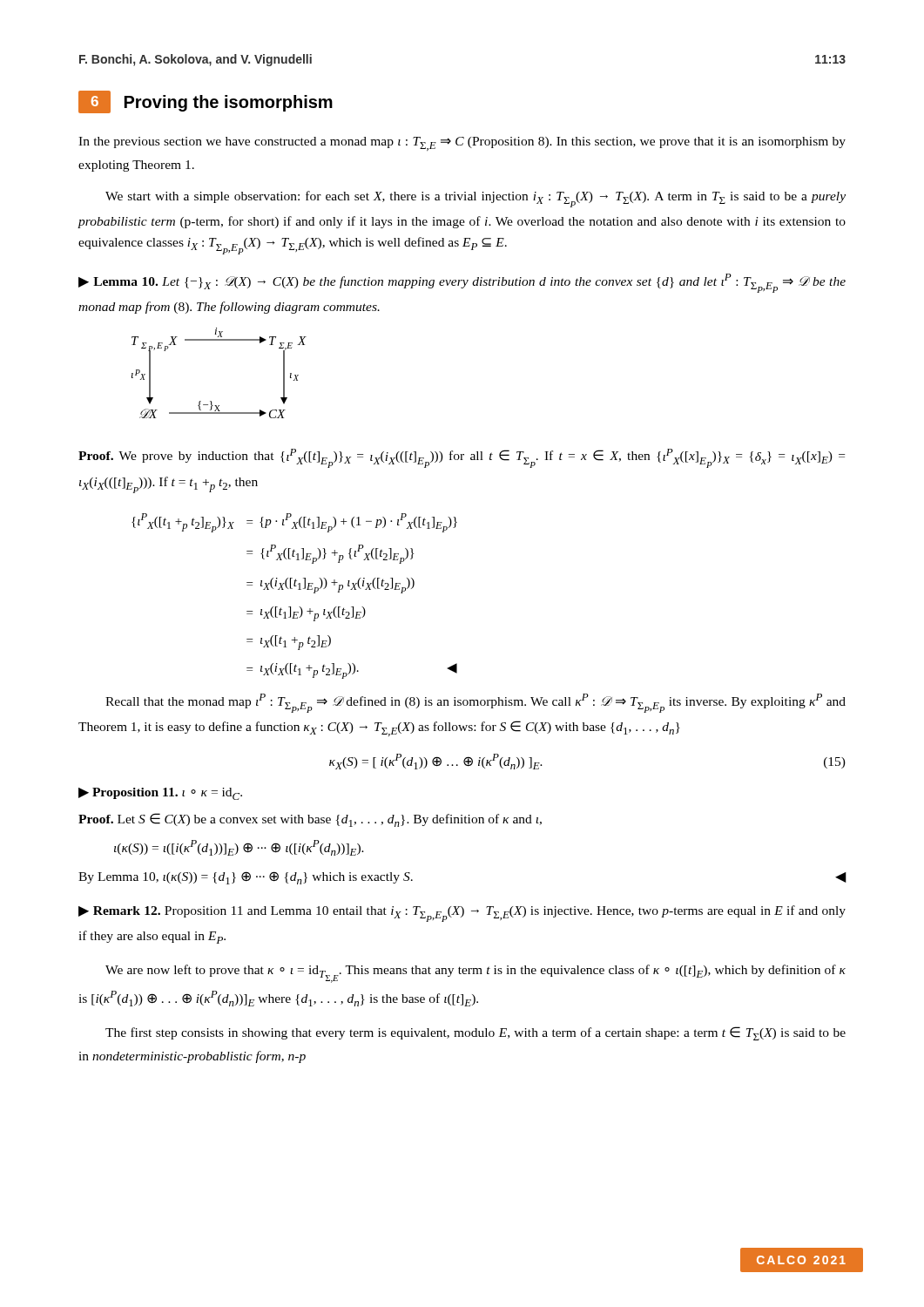This screenshot has width=924, height=1307.
Task: Locate the block starting "{ιPX([t1 +p t2]EP)}X = {p · ιPX([t1]EP)"
Action: click(294, 596)
